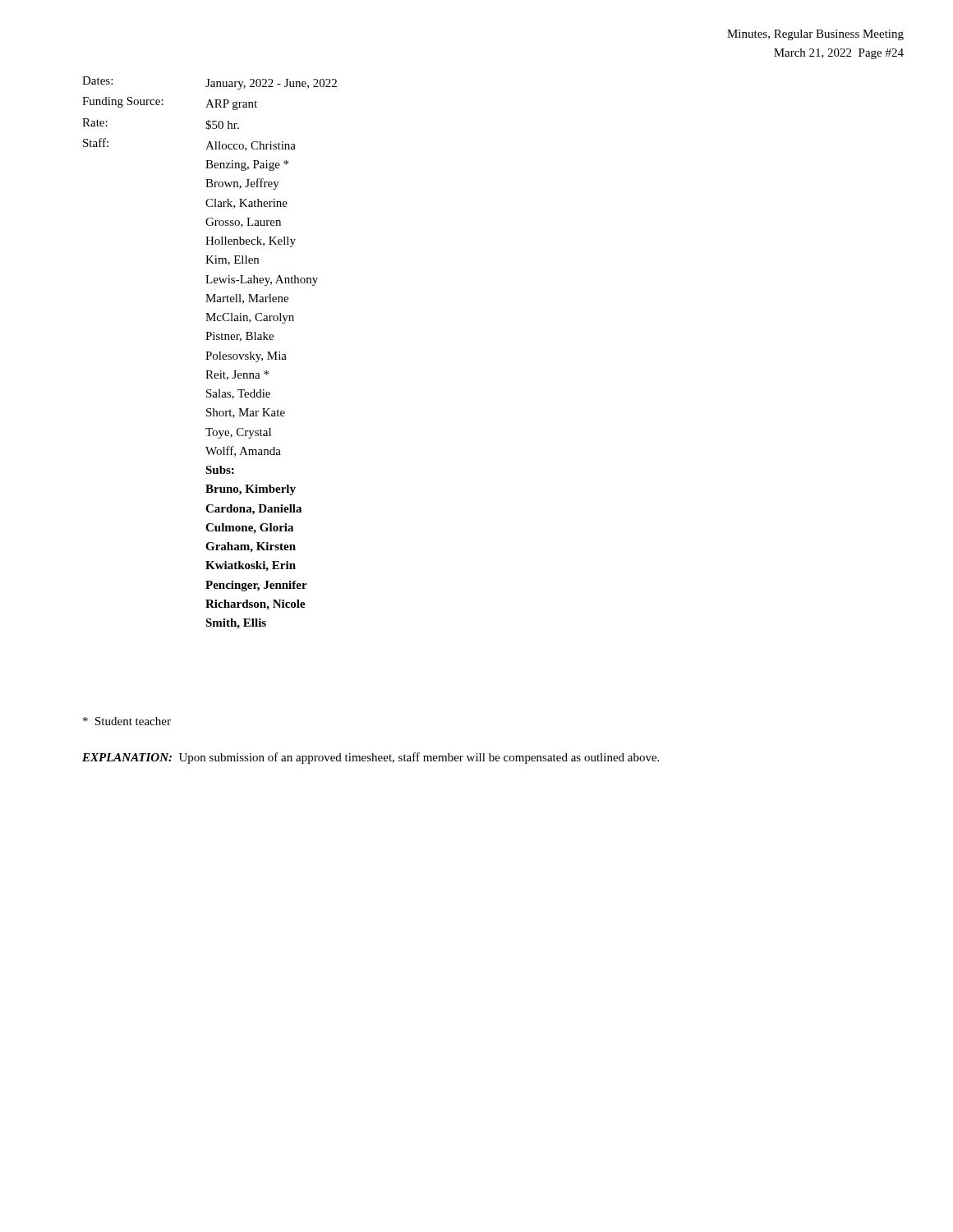Locate the text "Student teacher"
Screen dimensions: 1232x953
(x=126, y=721)
